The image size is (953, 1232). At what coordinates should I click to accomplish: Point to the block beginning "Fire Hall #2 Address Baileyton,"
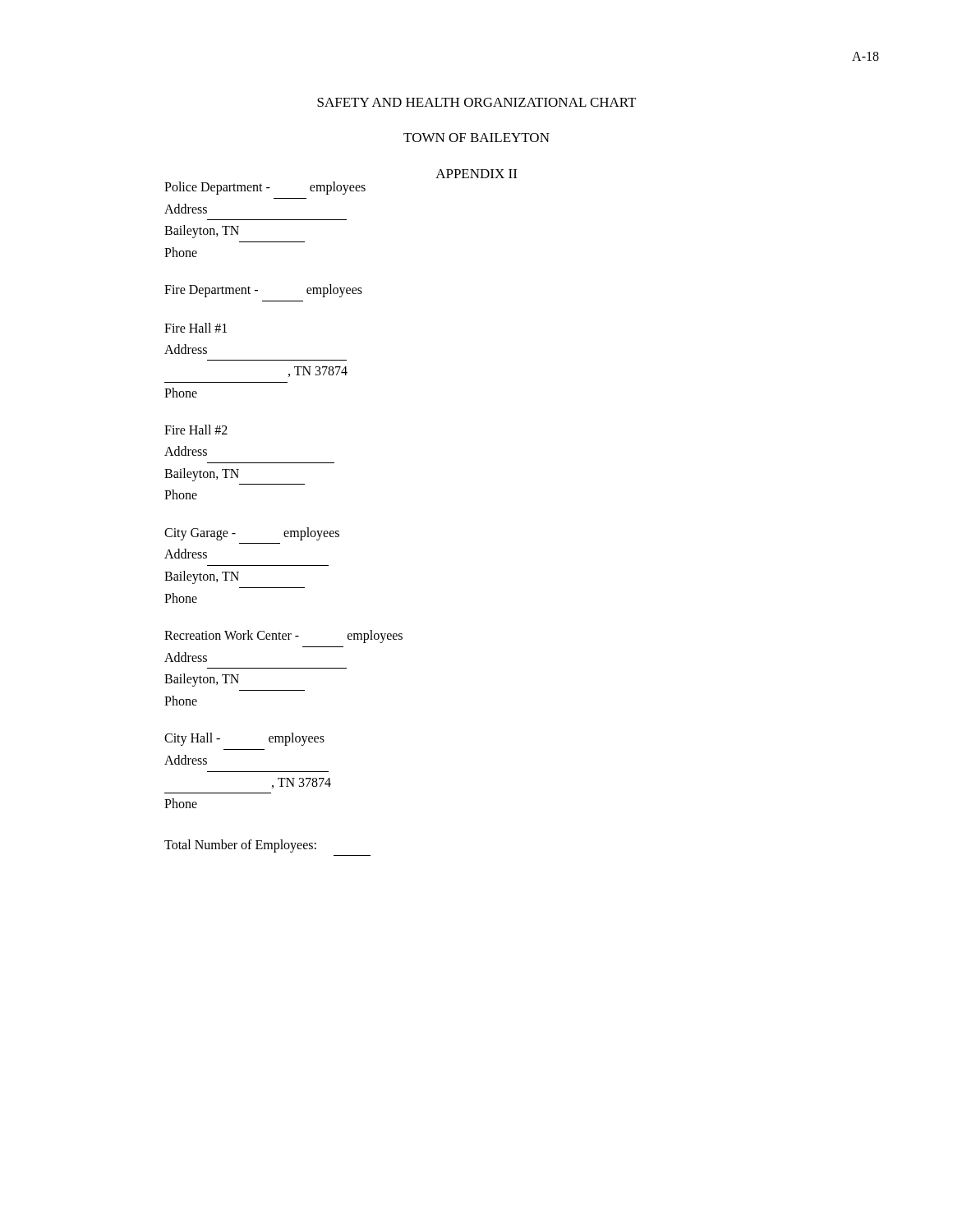pyautogui.click(x=196, y=430)
